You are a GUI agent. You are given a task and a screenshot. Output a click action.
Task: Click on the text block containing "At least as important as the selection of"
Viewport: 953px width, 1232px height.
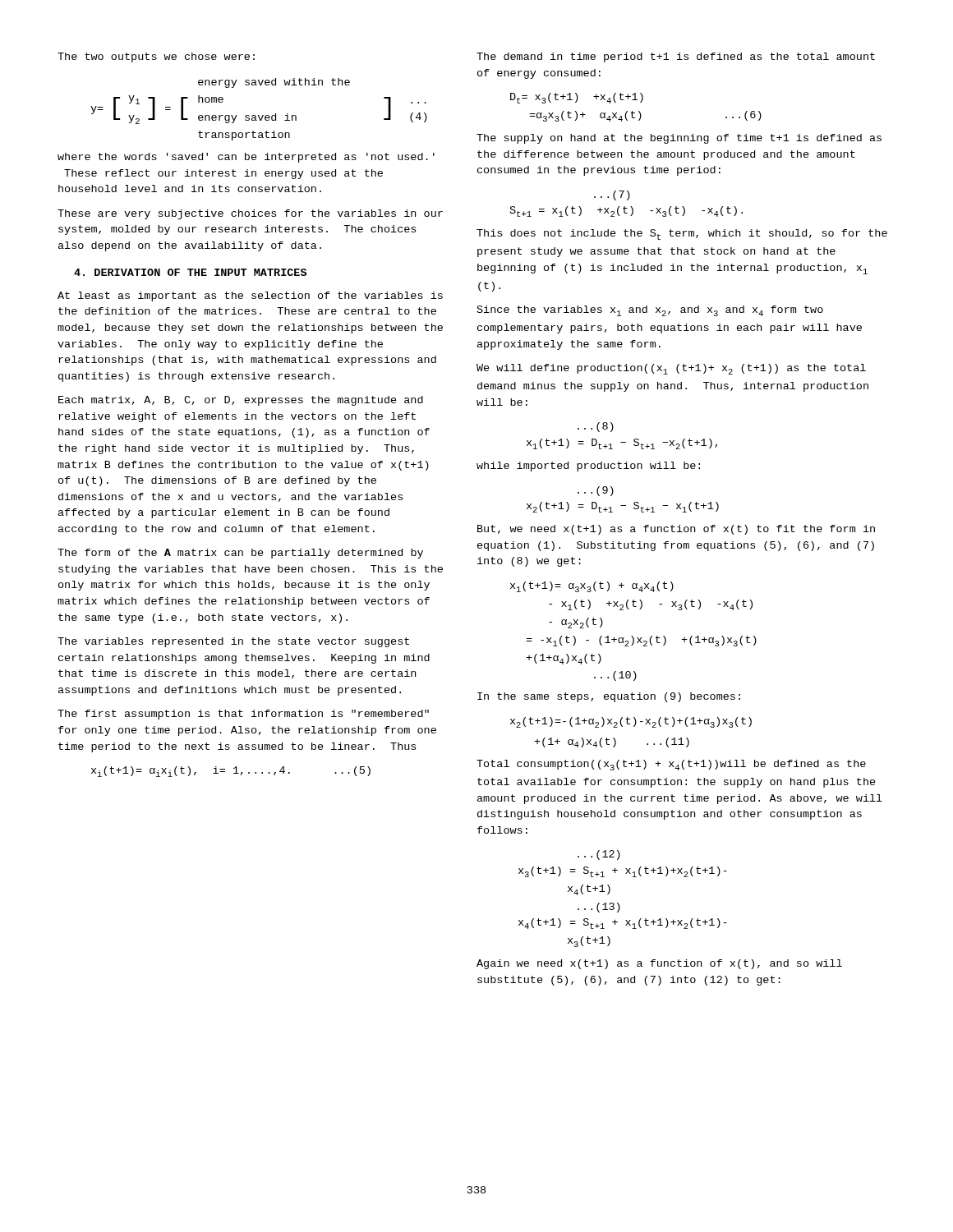coord(250,336)
